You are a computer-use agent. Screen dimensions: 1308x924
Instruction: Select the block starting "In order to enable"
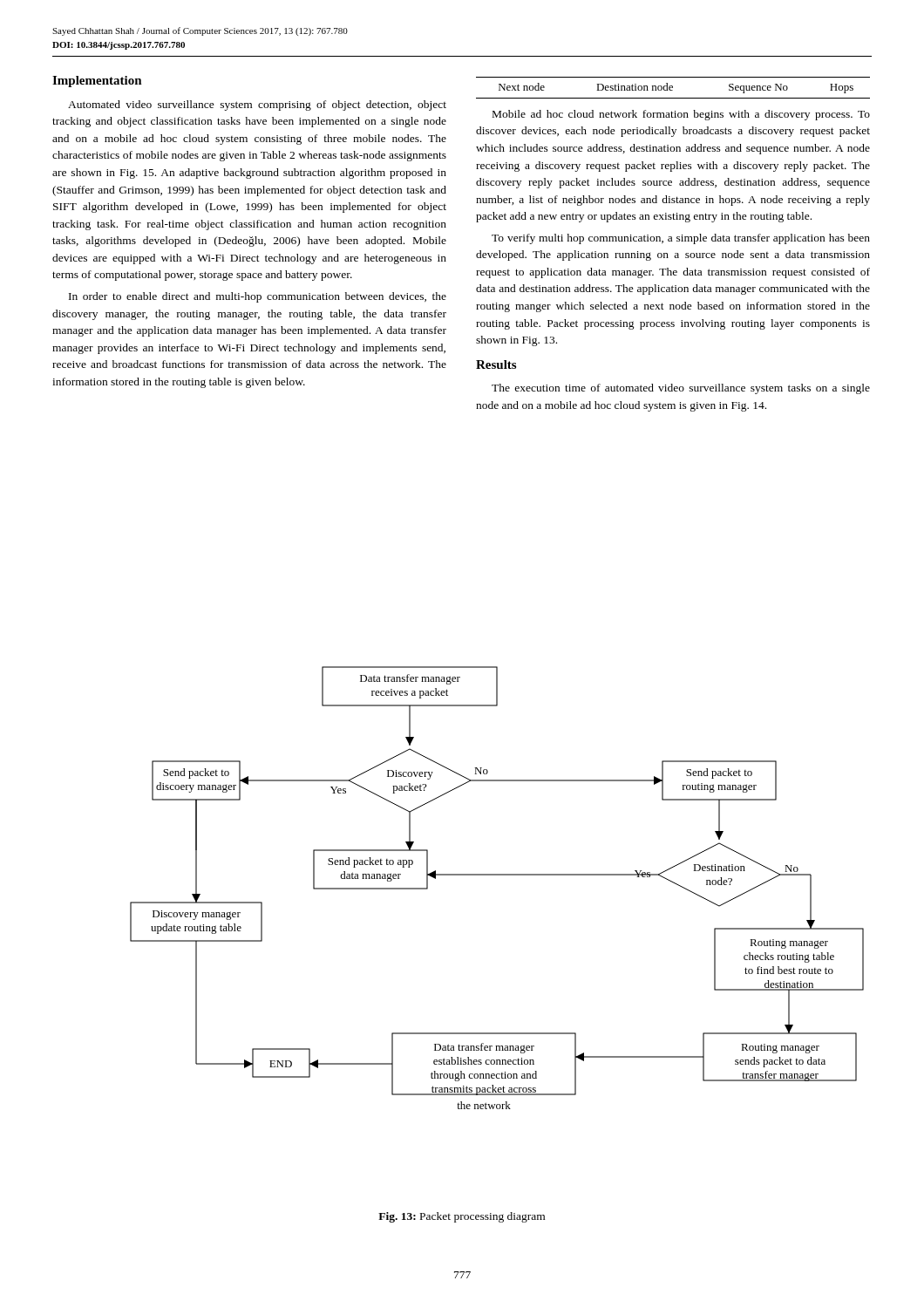[x=249, y=339]
